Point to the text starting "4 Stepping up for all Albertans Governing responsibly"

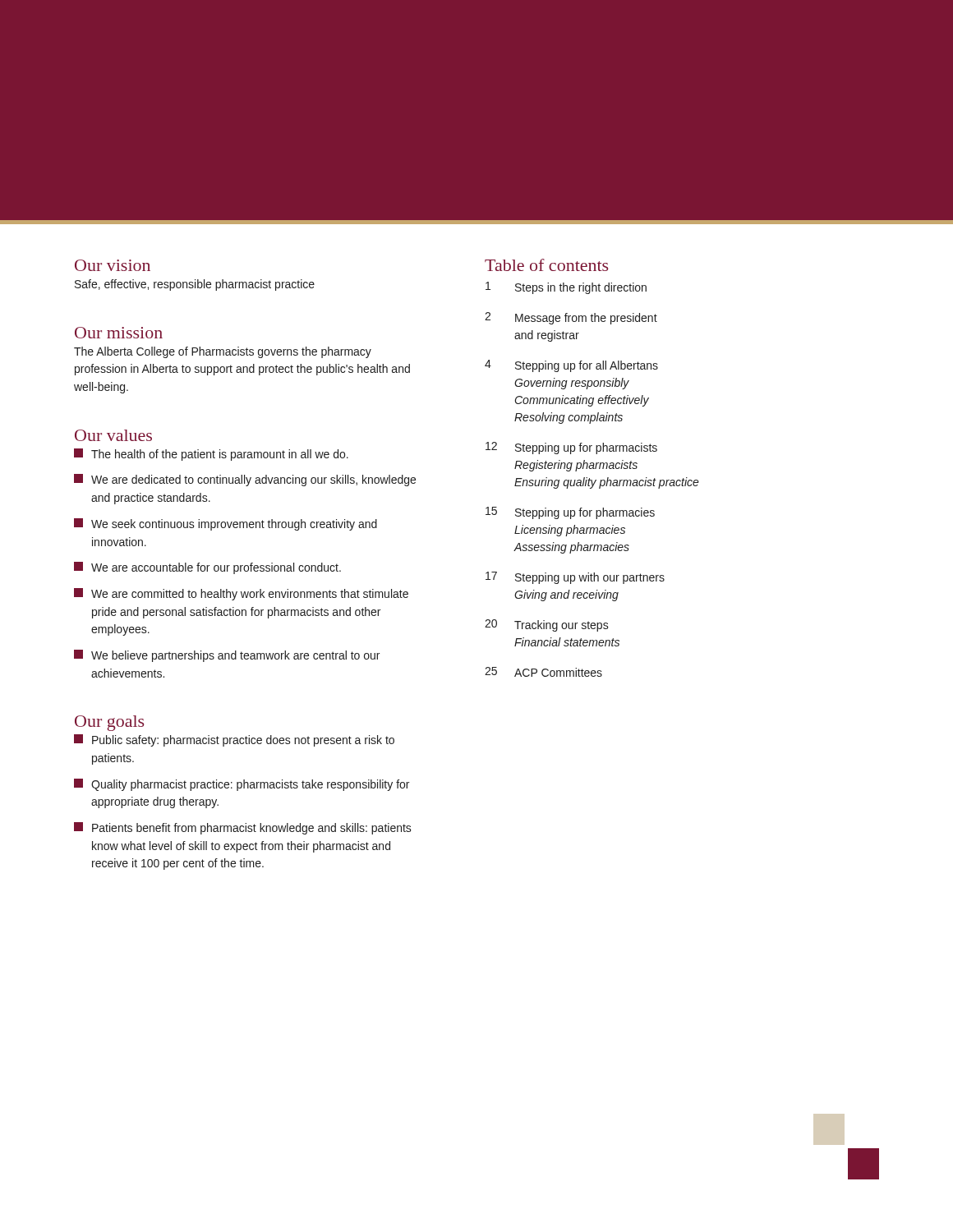(571, 392)
